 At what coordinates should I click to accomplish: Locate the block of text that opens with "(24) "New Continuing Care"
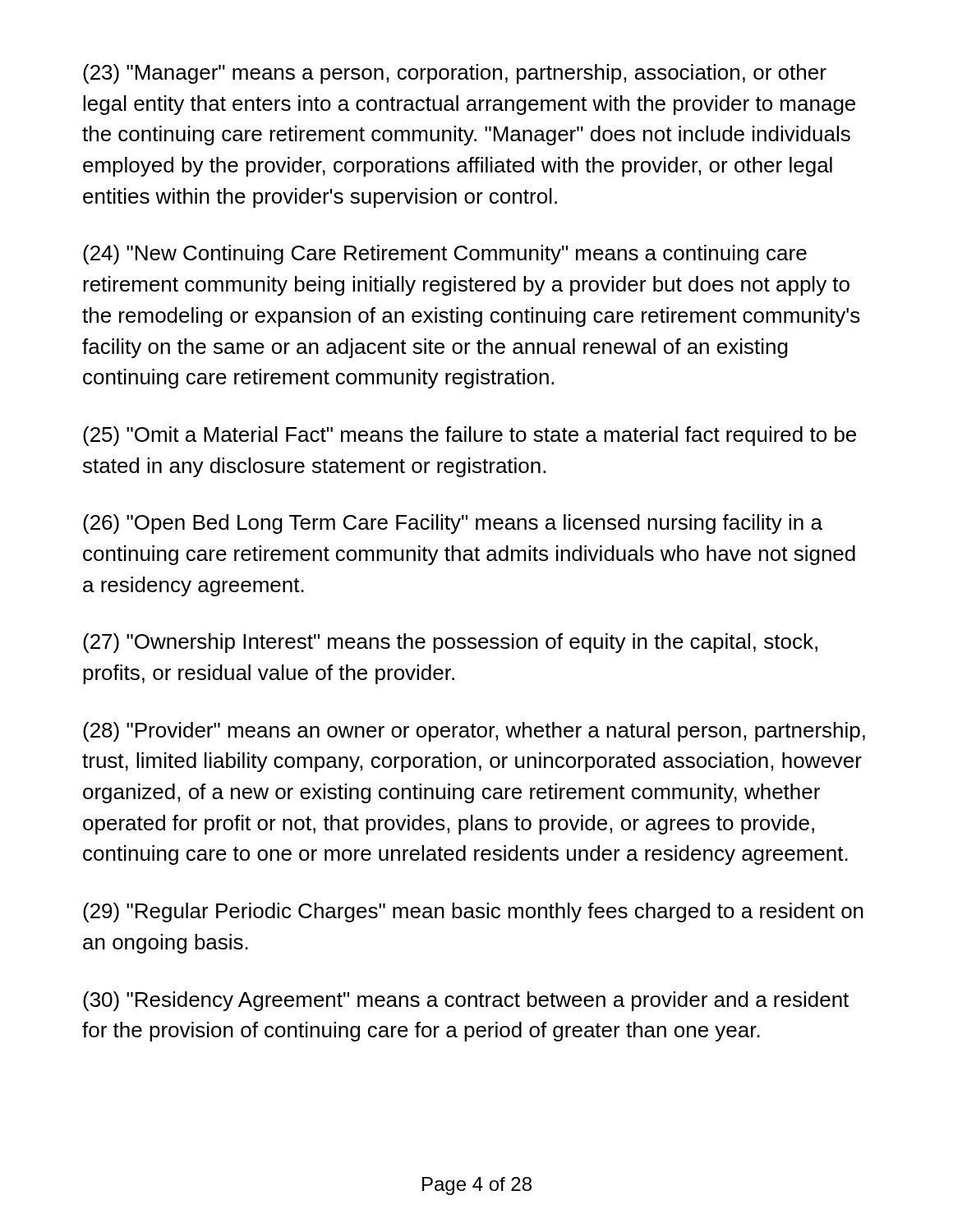(471, 315)
